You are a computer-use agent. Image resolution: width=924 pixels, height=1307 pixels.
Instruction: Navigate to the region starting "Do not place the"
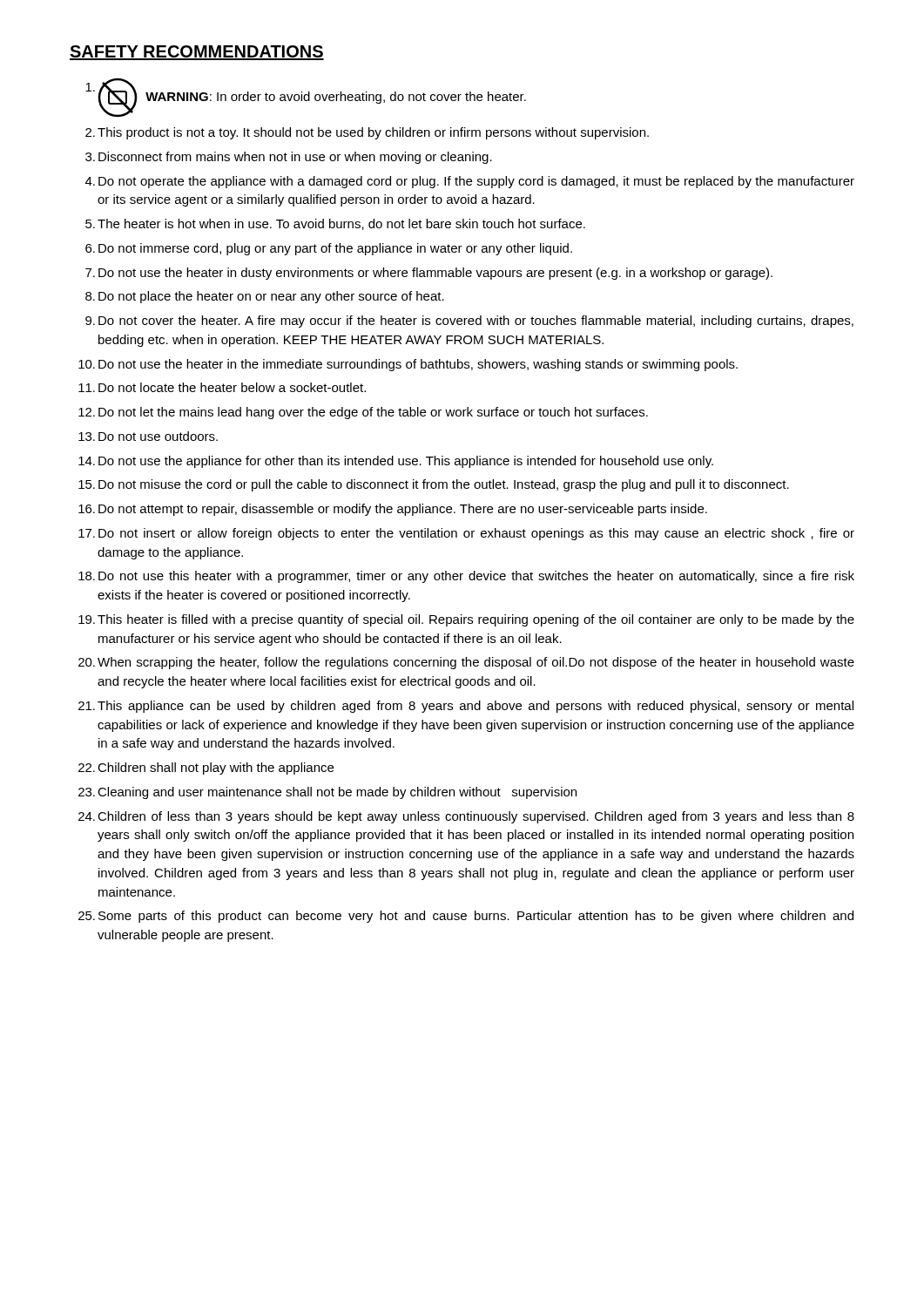[x=271, y=296]
